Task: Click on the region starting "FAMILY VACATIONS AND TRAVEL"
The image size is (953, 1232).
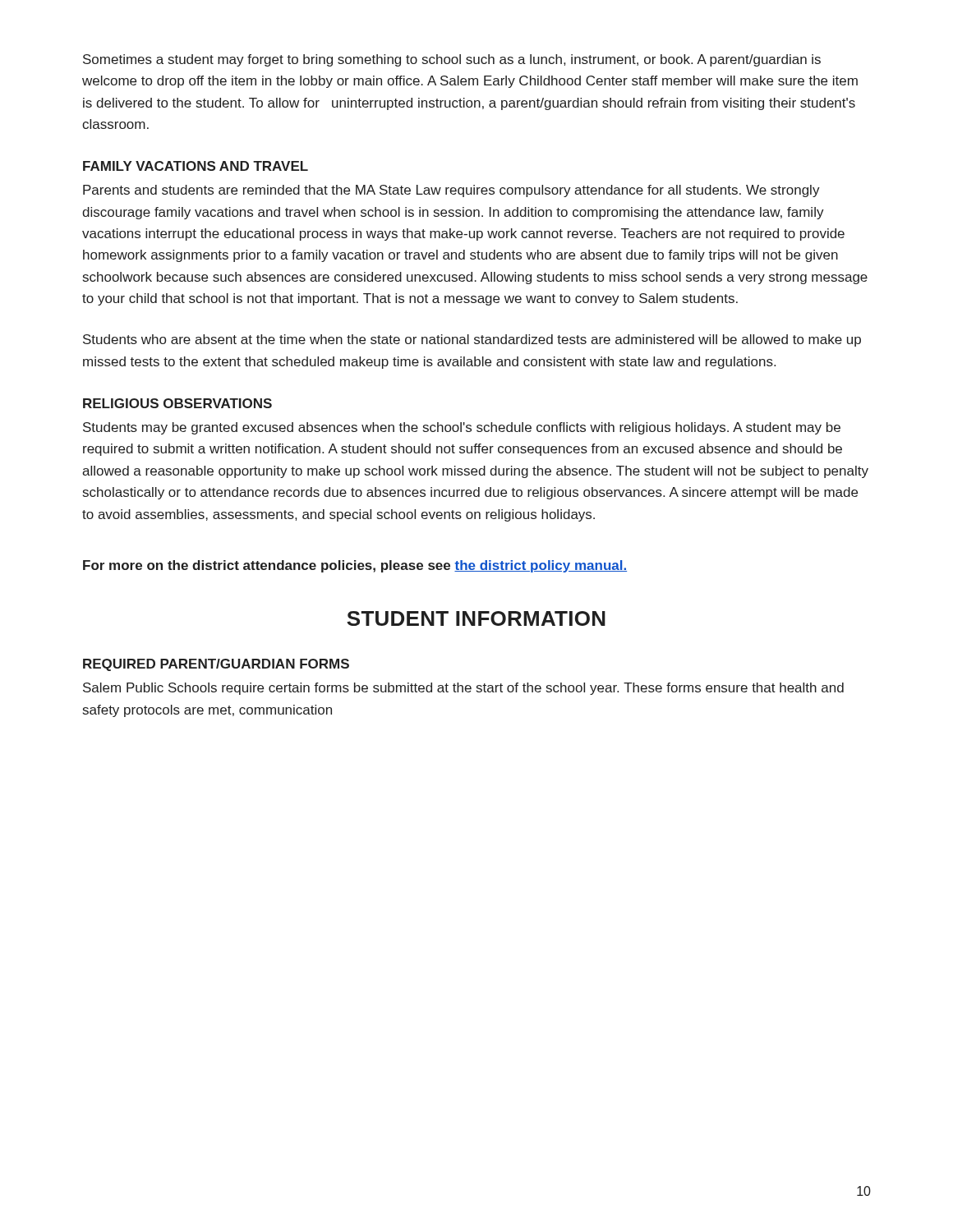Action: (195, 167)
